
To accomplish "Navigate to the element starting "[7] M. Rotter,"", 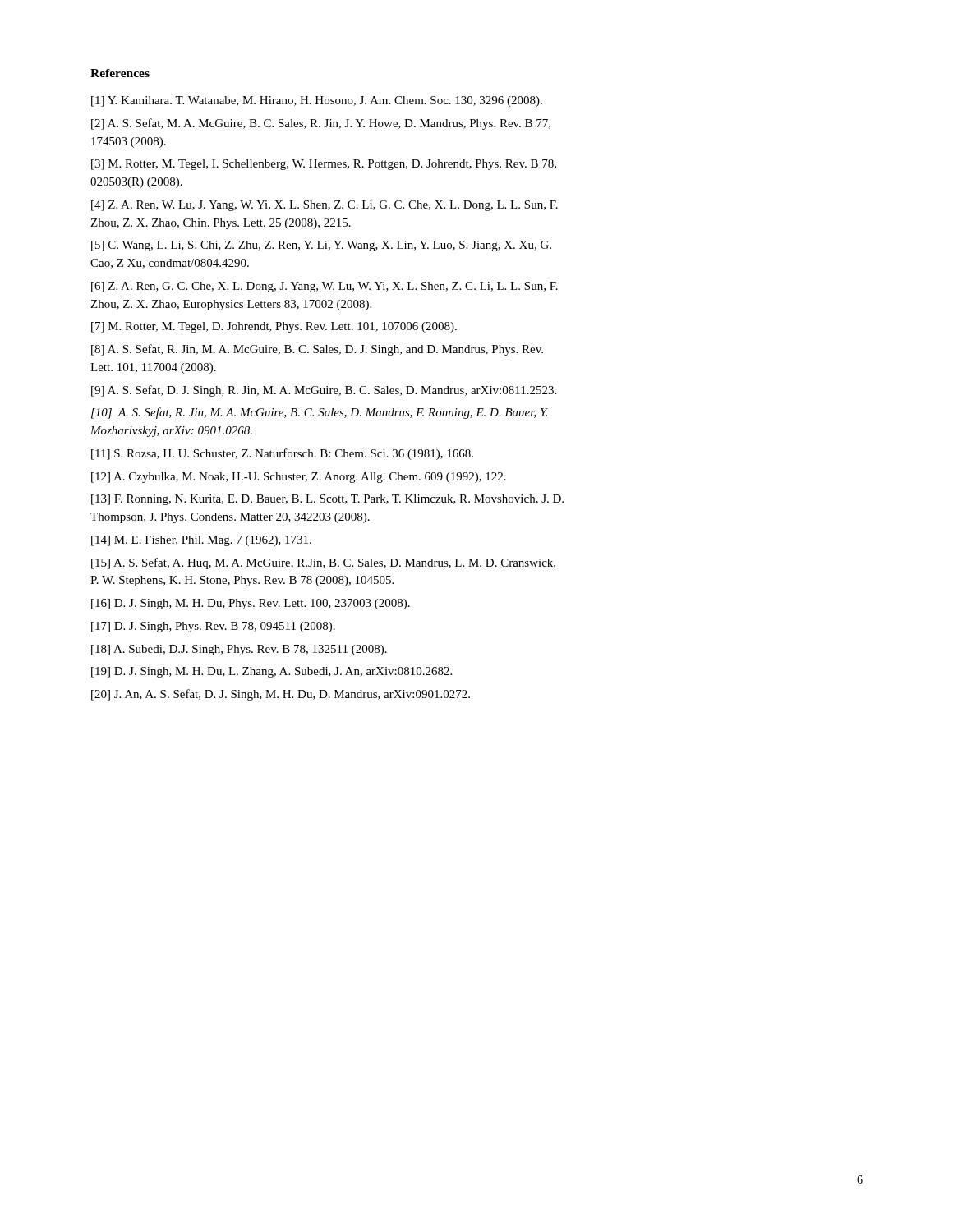I will [274, 326].
